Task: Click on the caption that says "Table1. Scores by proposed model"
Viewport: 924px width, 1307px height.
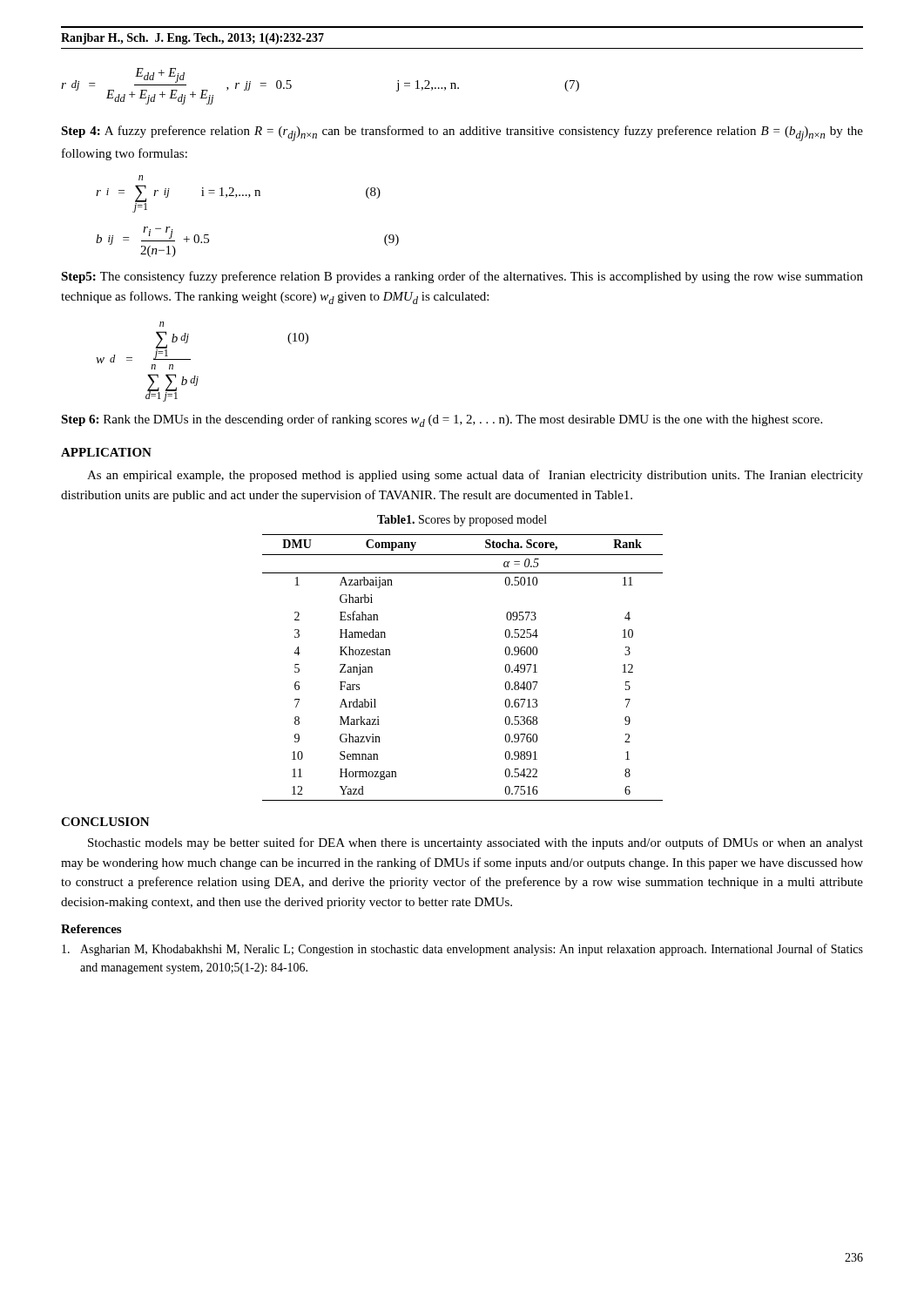Action: [x=462, y=520]
